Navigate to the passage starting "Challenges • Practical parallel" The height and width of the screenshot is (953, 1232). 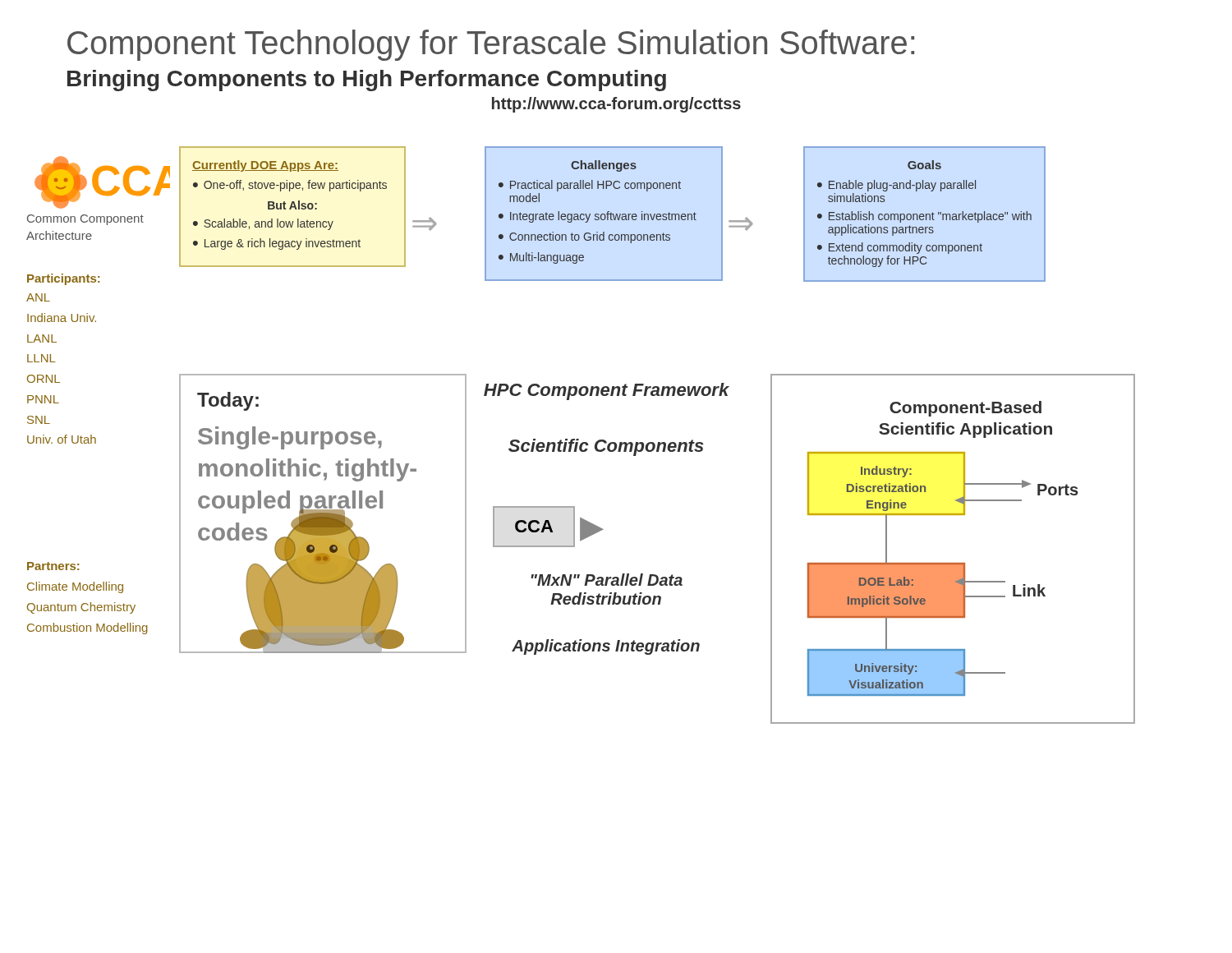[x=604, y=212]
